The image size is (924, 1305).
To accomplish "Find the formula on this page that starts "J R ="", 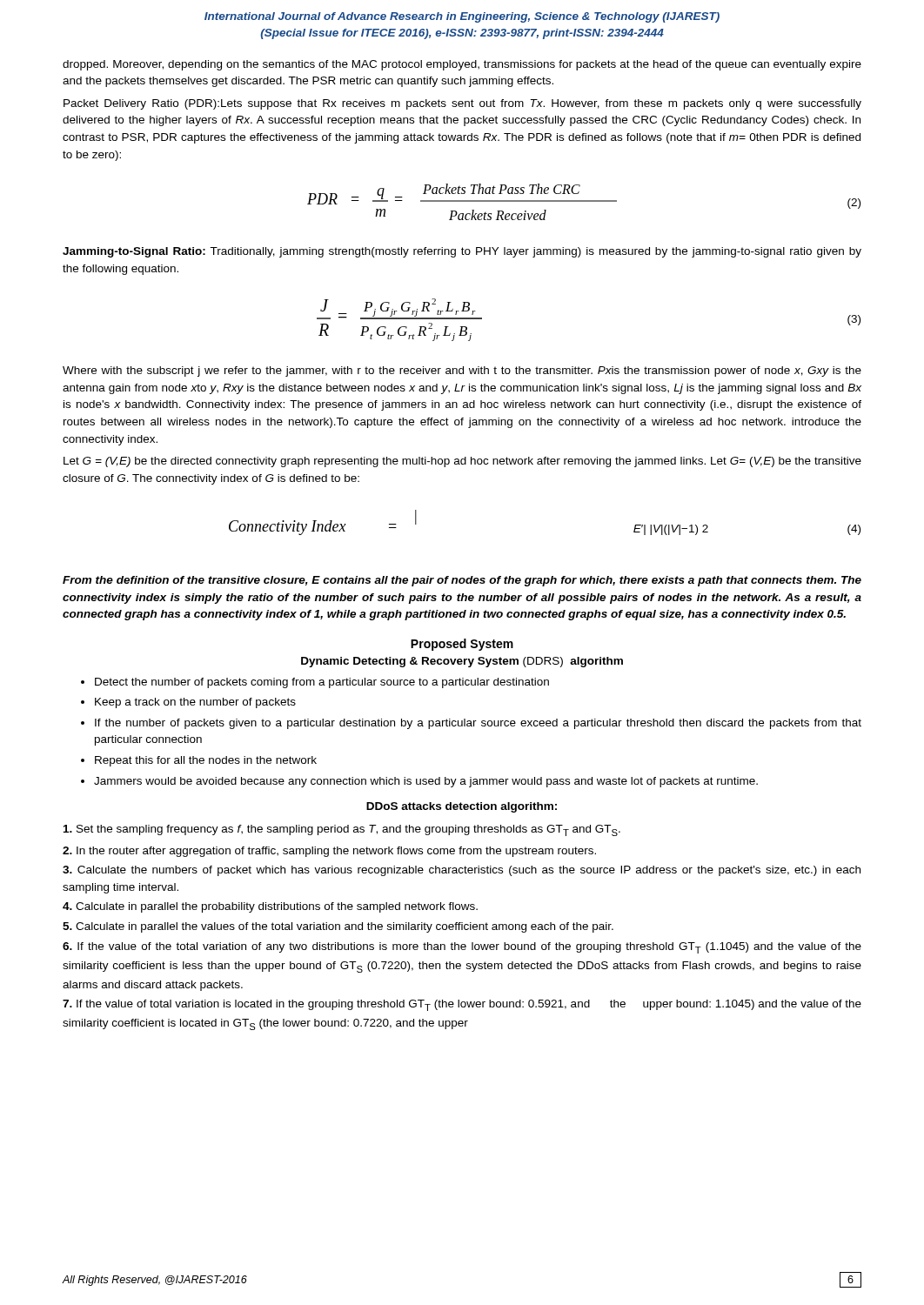I will pyautogui.click(x=421, y=319).
